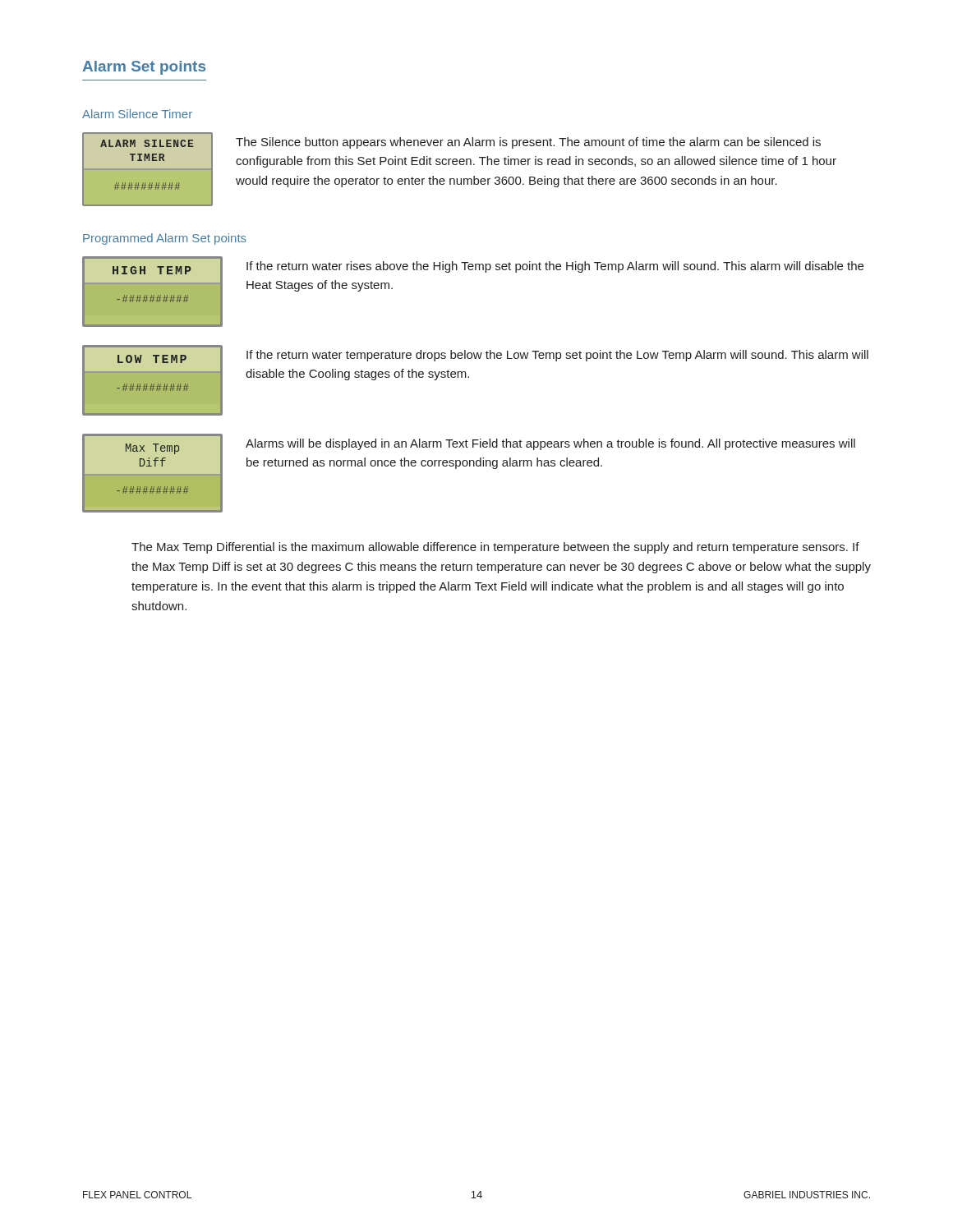This screenshot has width=953, height=1232.
Task: Locate the text block that says "The Max Temp Differential is the"
Action: [x=501, y=576]
